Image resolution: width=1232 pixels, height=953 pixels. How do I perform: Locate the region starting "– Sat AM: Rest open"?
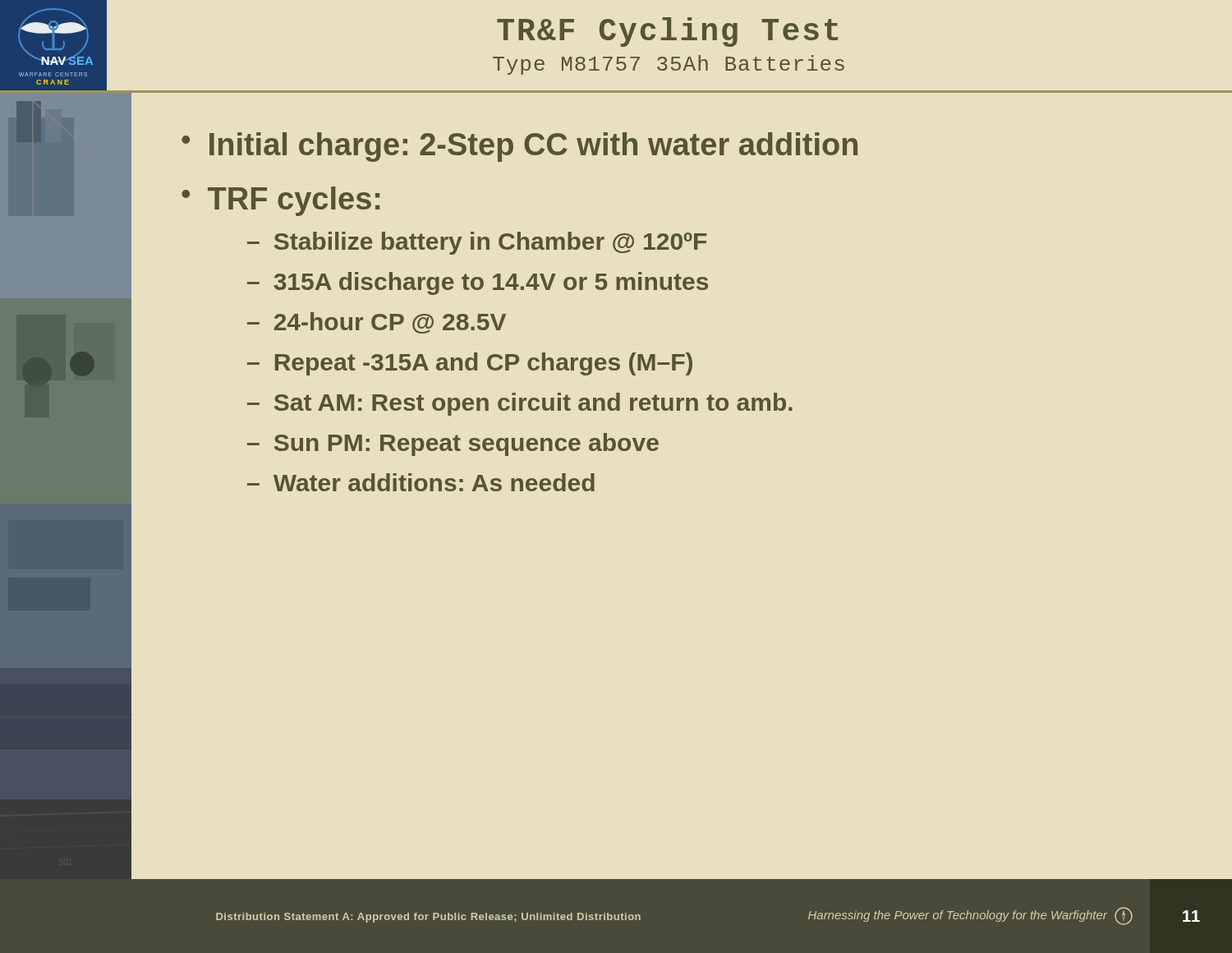[x=520, y=402]
